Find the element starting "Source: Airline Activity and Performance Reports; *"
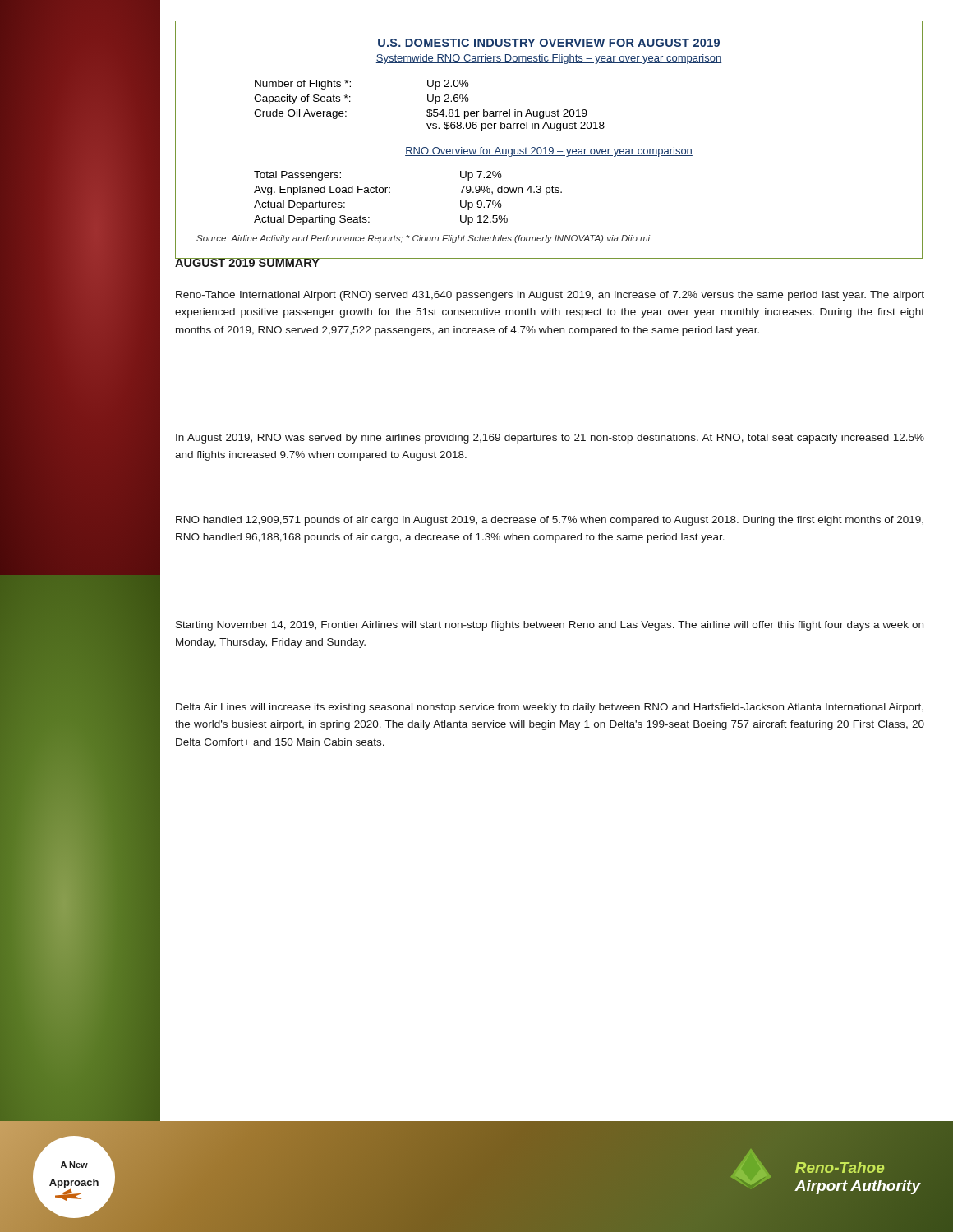This screenshot has height=1232, width=953. click(423, 238)
